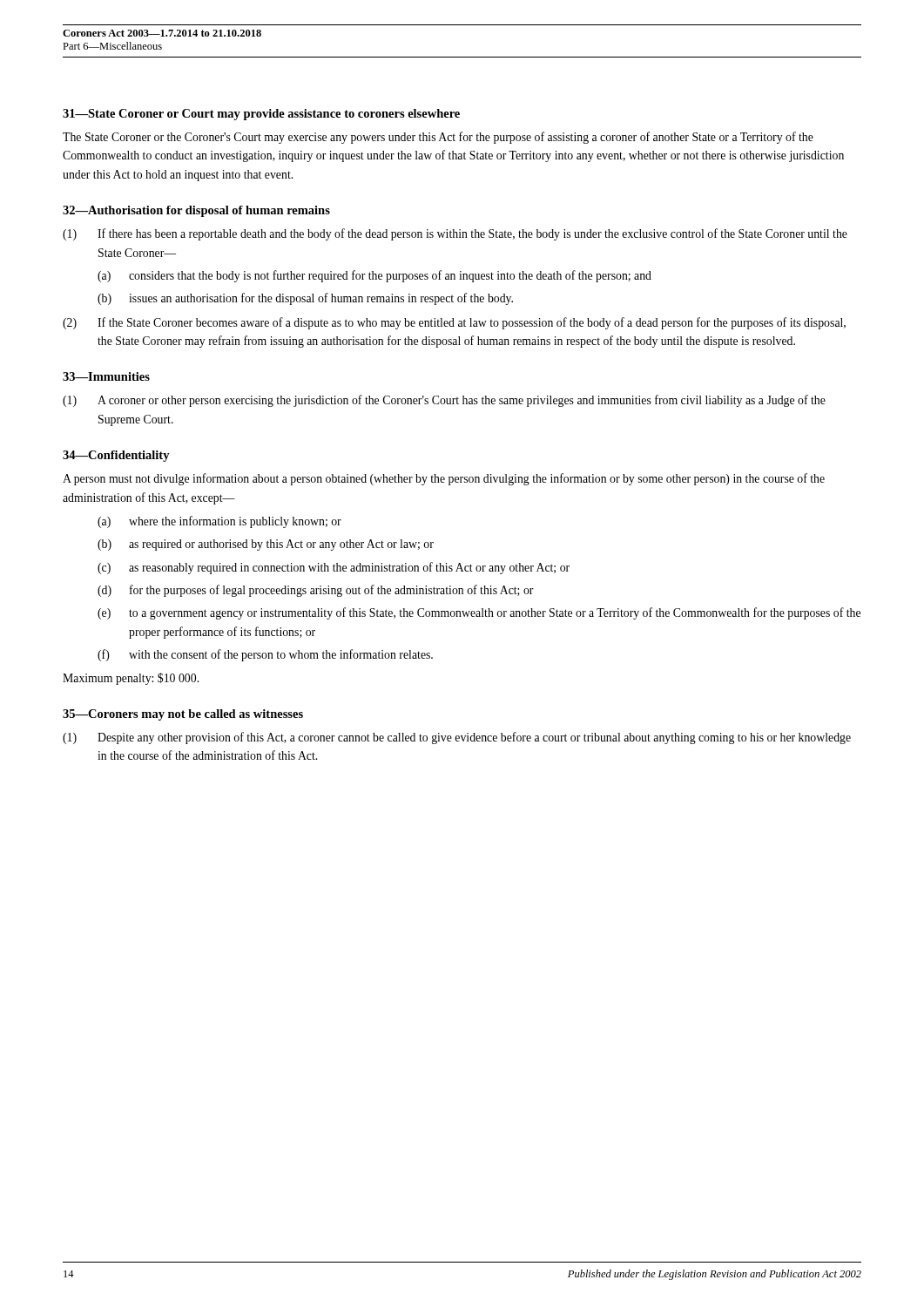This screenshot has width=924, height=1307.
Task: Select the list item that says "(a) where the"
Action: (219, 522)
